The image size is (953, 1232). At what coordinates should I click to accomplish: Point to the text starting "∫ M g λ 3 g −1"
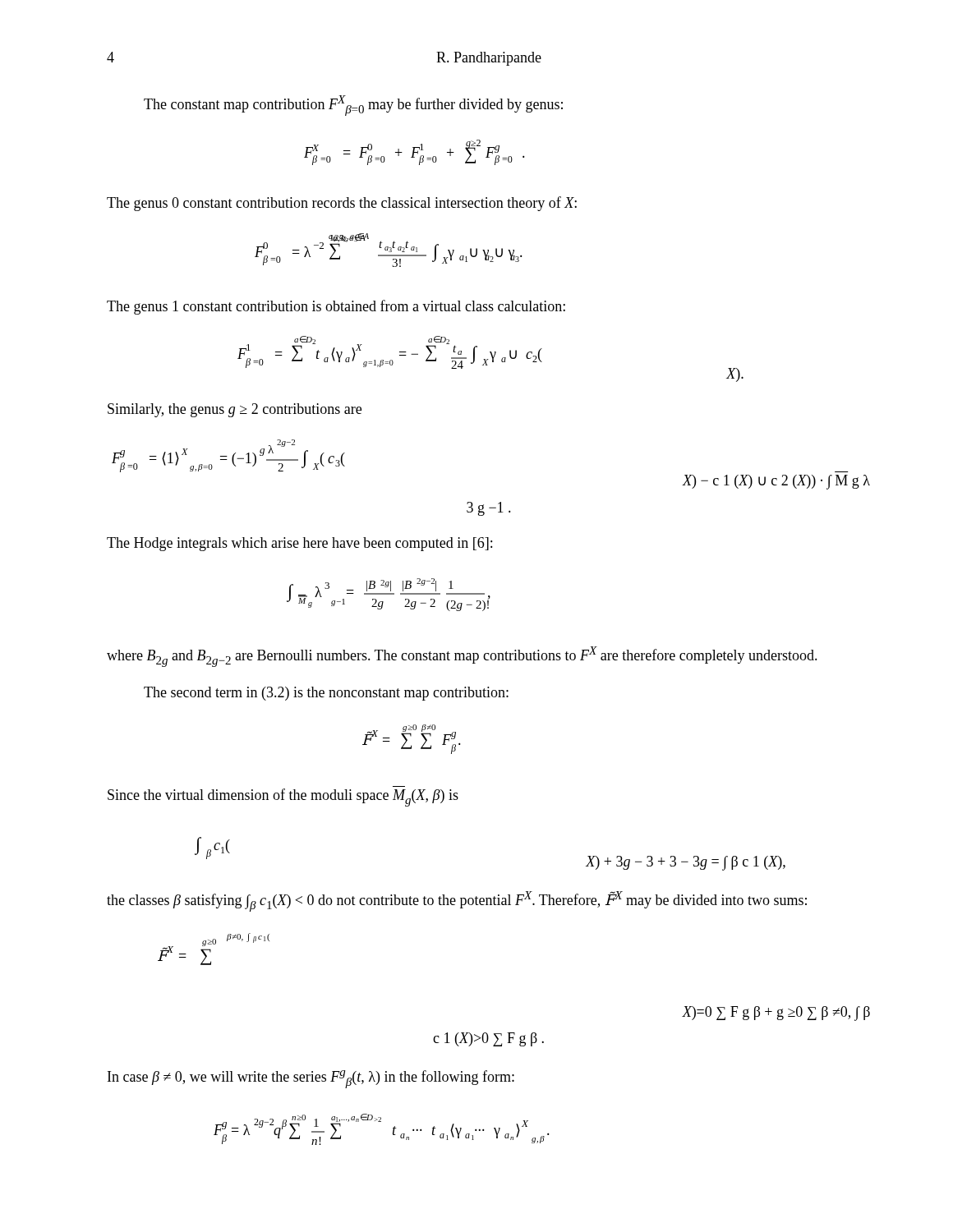click(x=489, y=598)
